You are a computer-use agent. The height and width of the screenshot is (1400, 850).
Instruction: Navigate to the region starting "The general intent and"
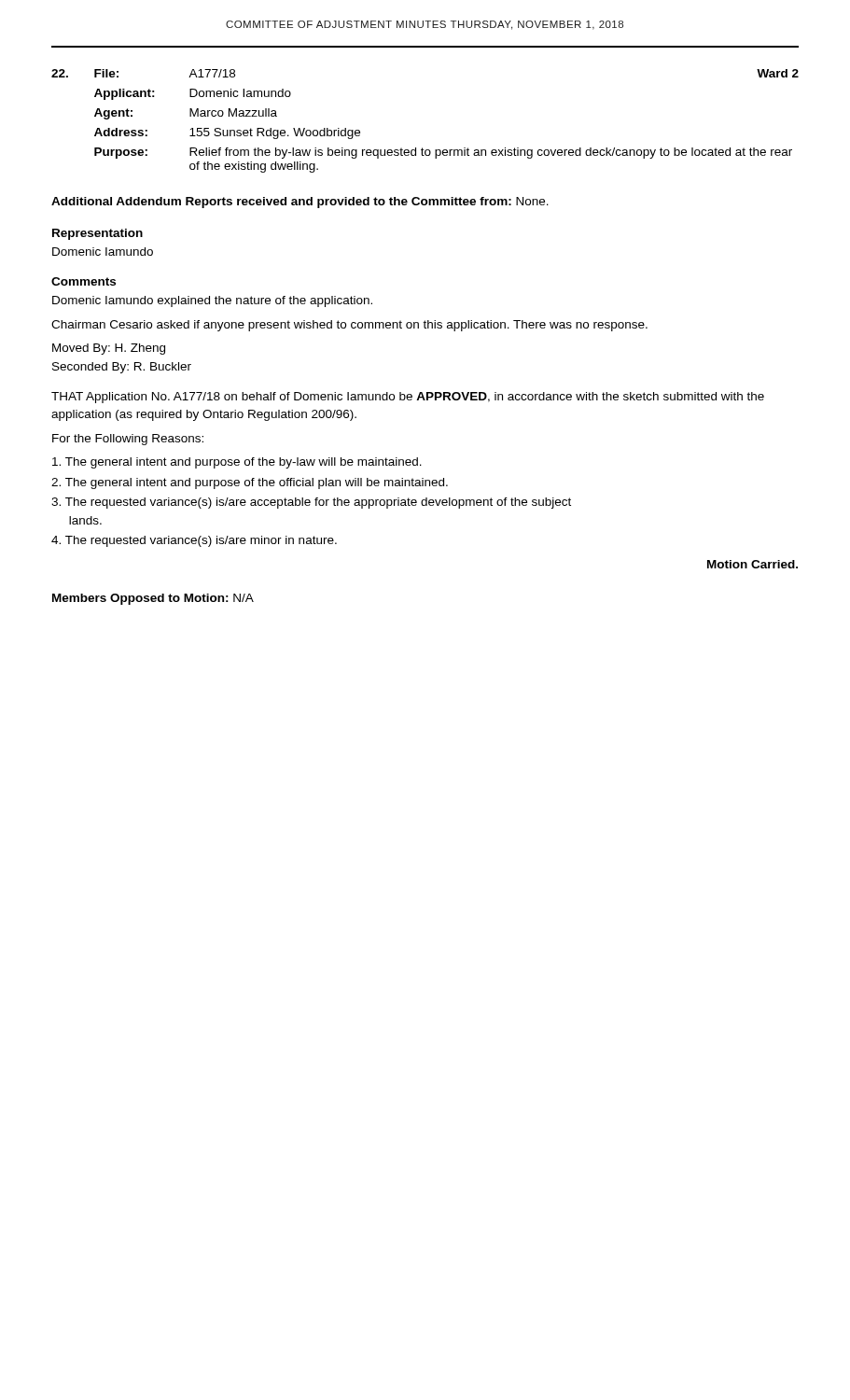click(x=237, y=462)
